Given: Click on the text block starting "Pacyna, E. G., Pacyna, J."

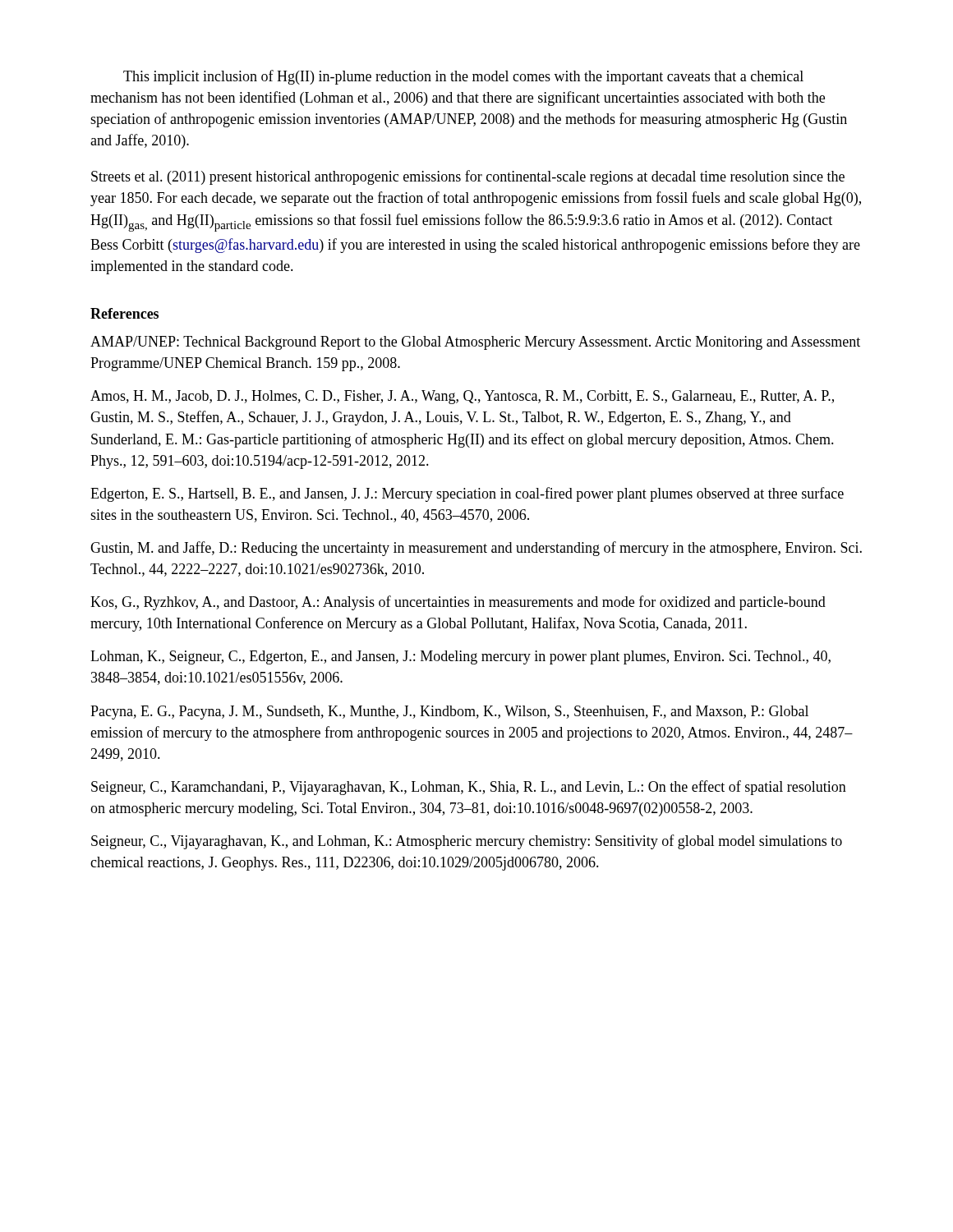Looking at the screenshot, I should (x=471, y=732).
